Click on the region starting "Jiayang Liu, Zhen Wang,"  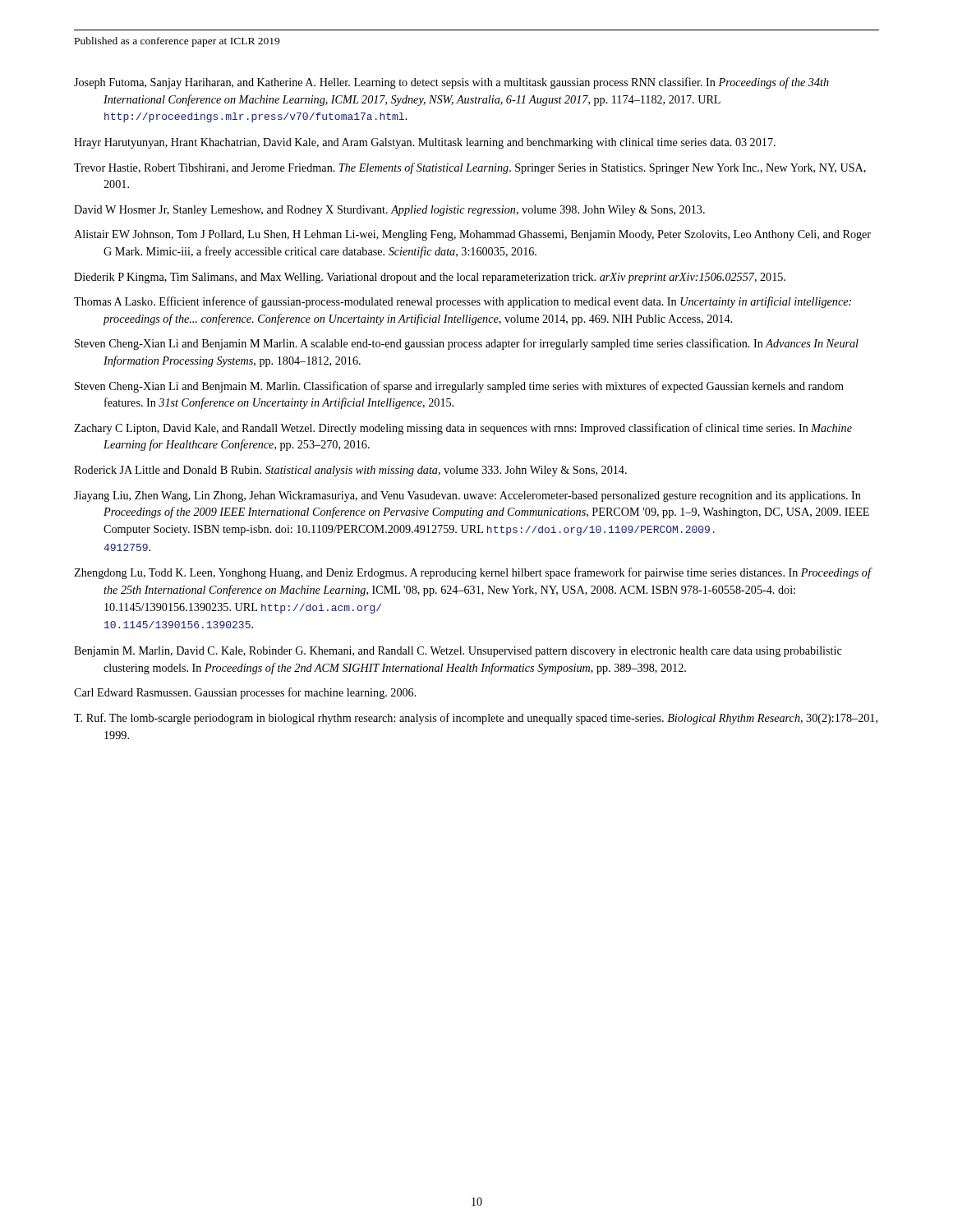472,521
